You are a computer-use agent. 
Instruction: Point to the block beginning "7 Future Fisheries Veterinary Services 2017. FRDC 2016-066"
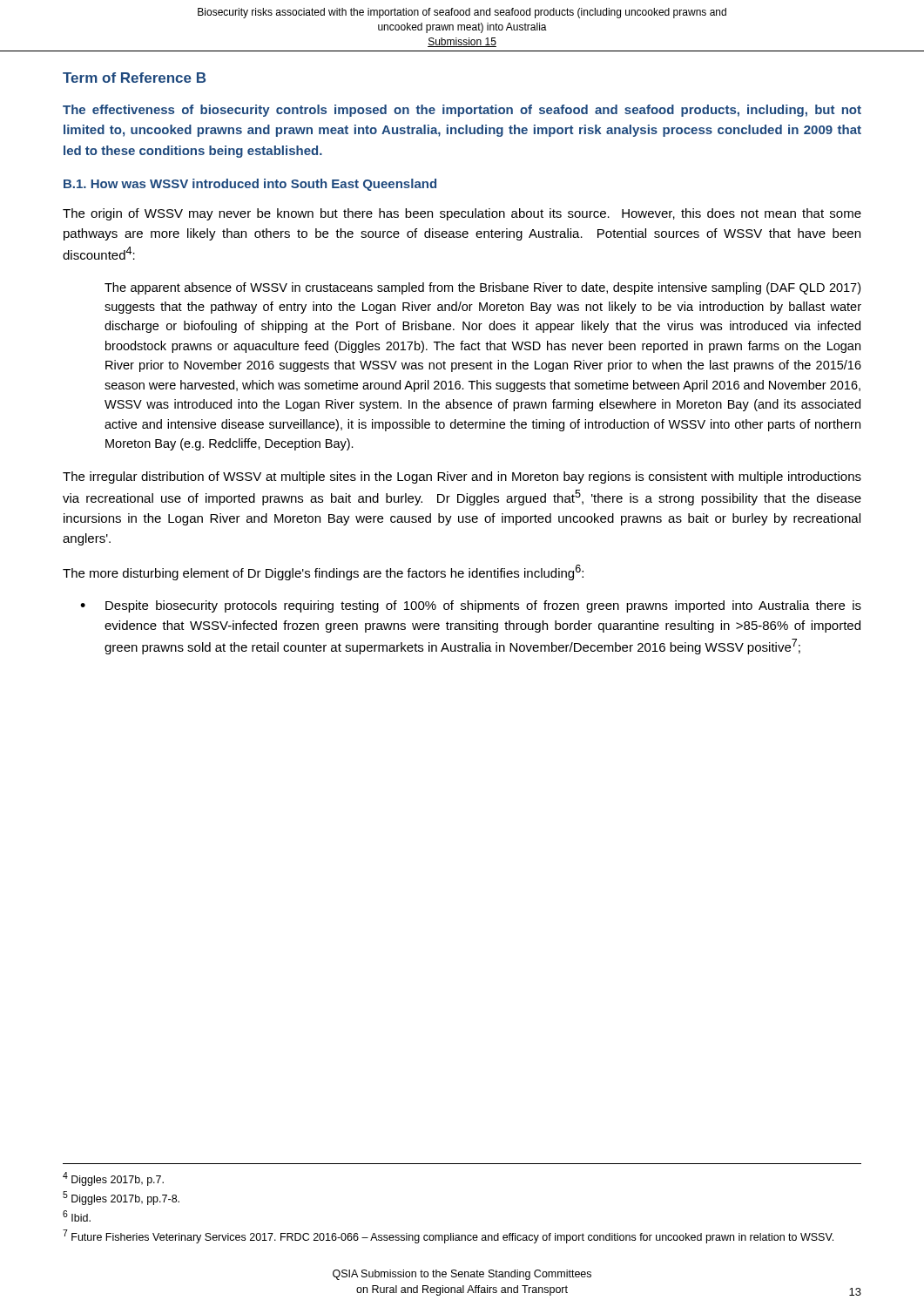click(x=449, y=1236)
